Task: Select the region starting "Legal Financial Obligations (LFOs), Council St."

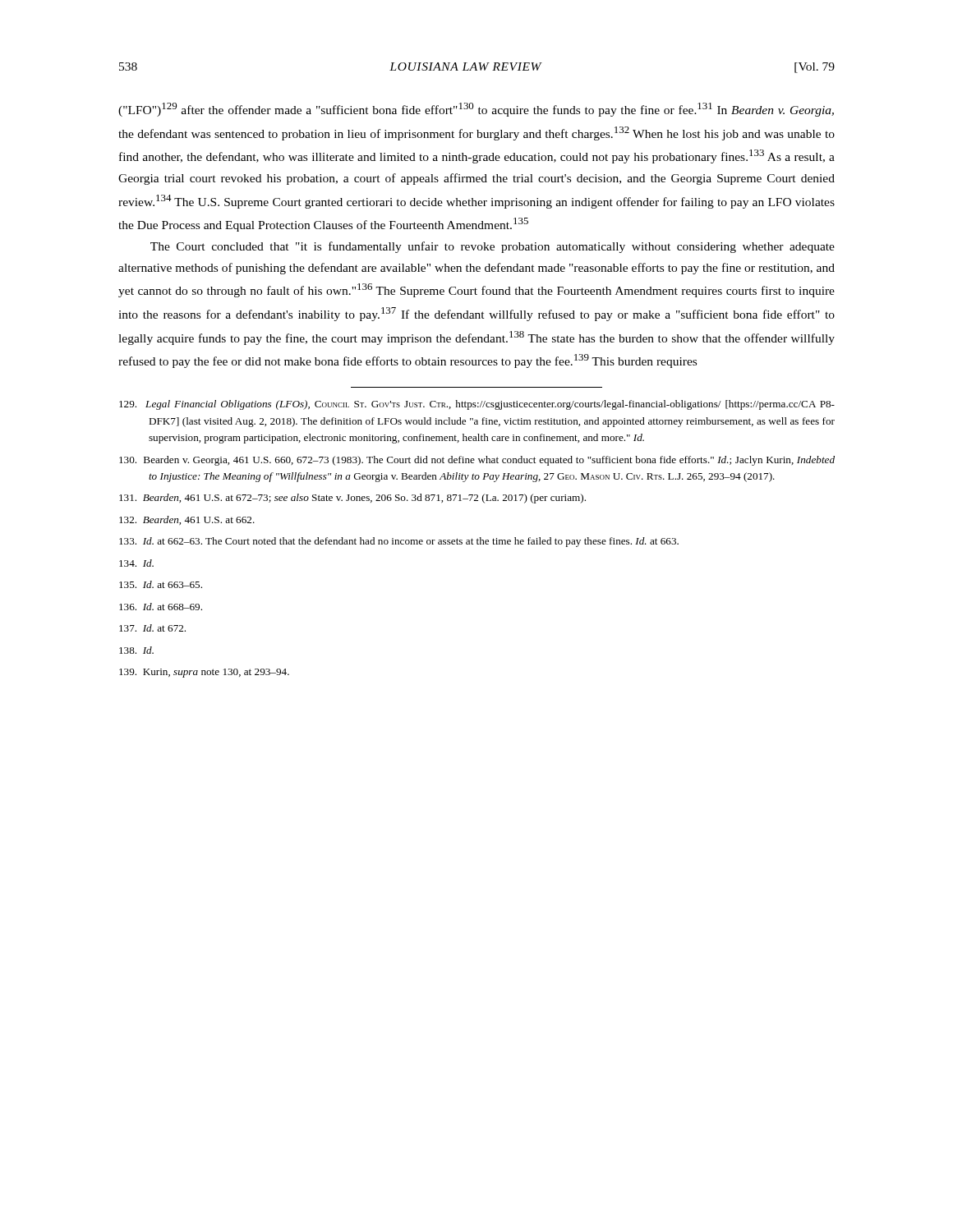Action: [476, 421]
